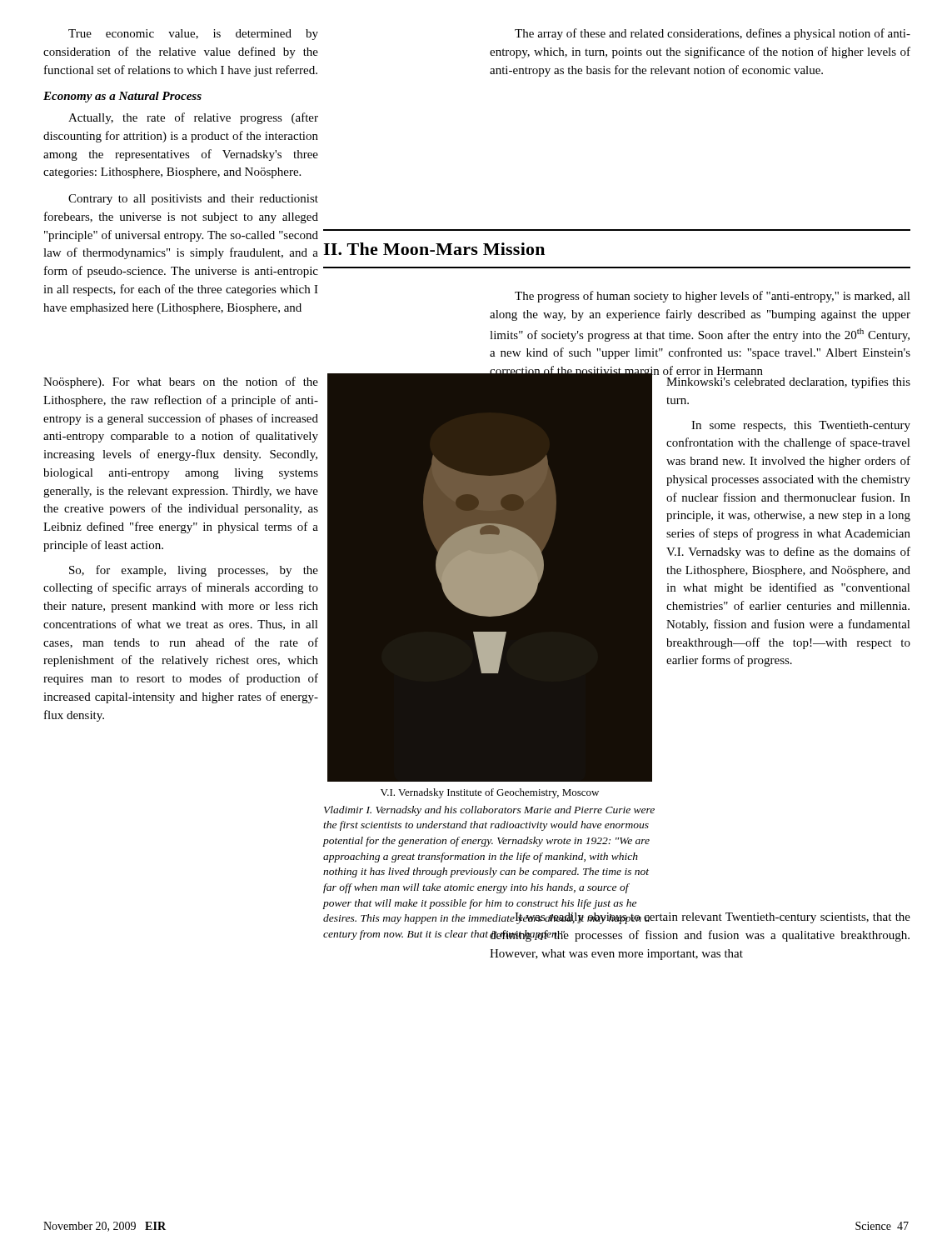The height and width of the screenshot is (1250, 952).
Task: Locate the section header that says "Economy as a Natural Process"
Action: coord(181,97)
